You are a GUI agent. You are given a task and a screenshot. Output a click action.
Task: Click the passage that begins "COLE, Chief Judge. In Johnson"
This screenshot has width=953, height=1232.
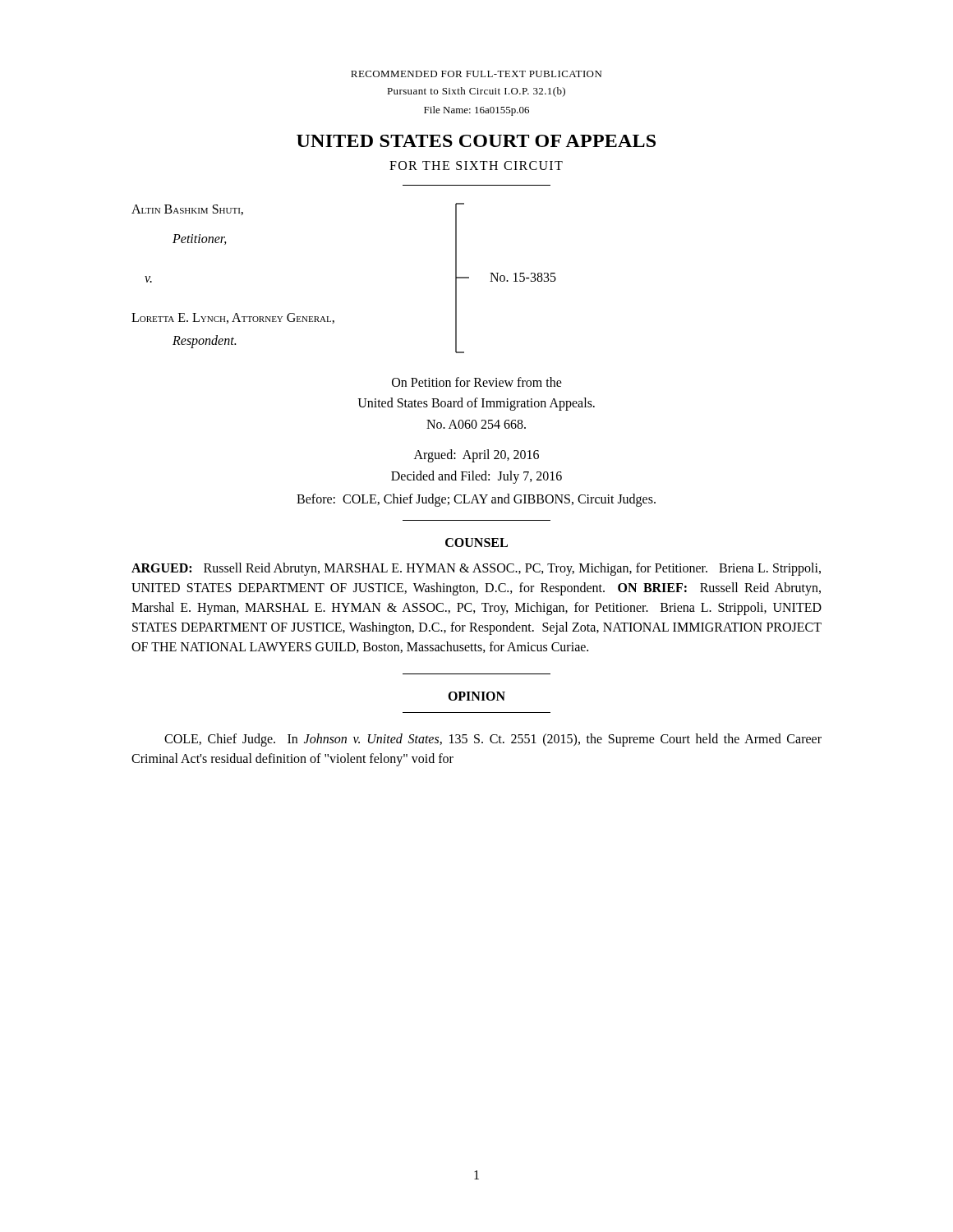476,749
